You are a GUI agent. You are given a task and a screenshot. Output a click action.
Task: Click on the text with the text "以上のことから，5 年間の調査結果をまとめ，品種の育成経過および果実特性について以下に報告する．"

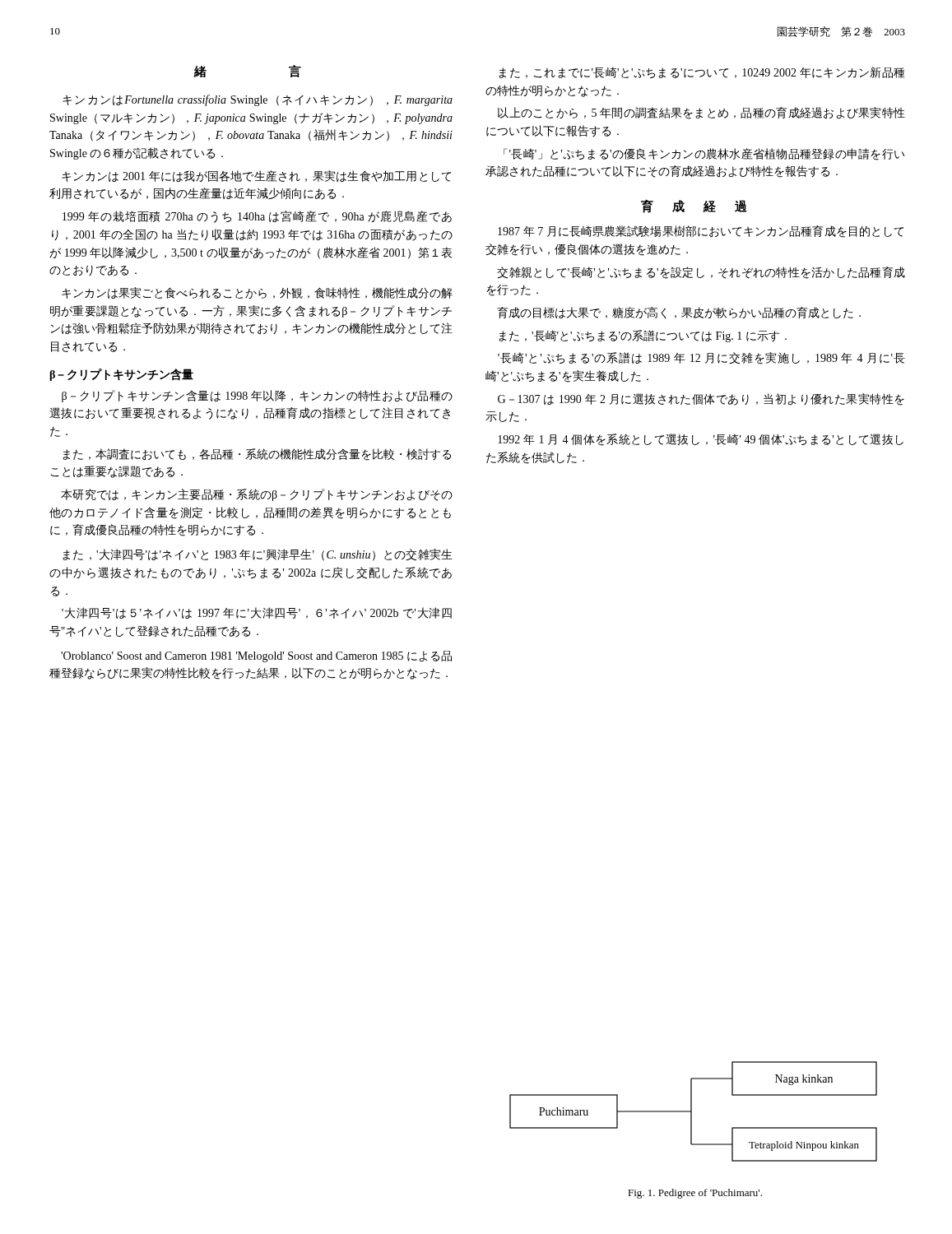695,123
